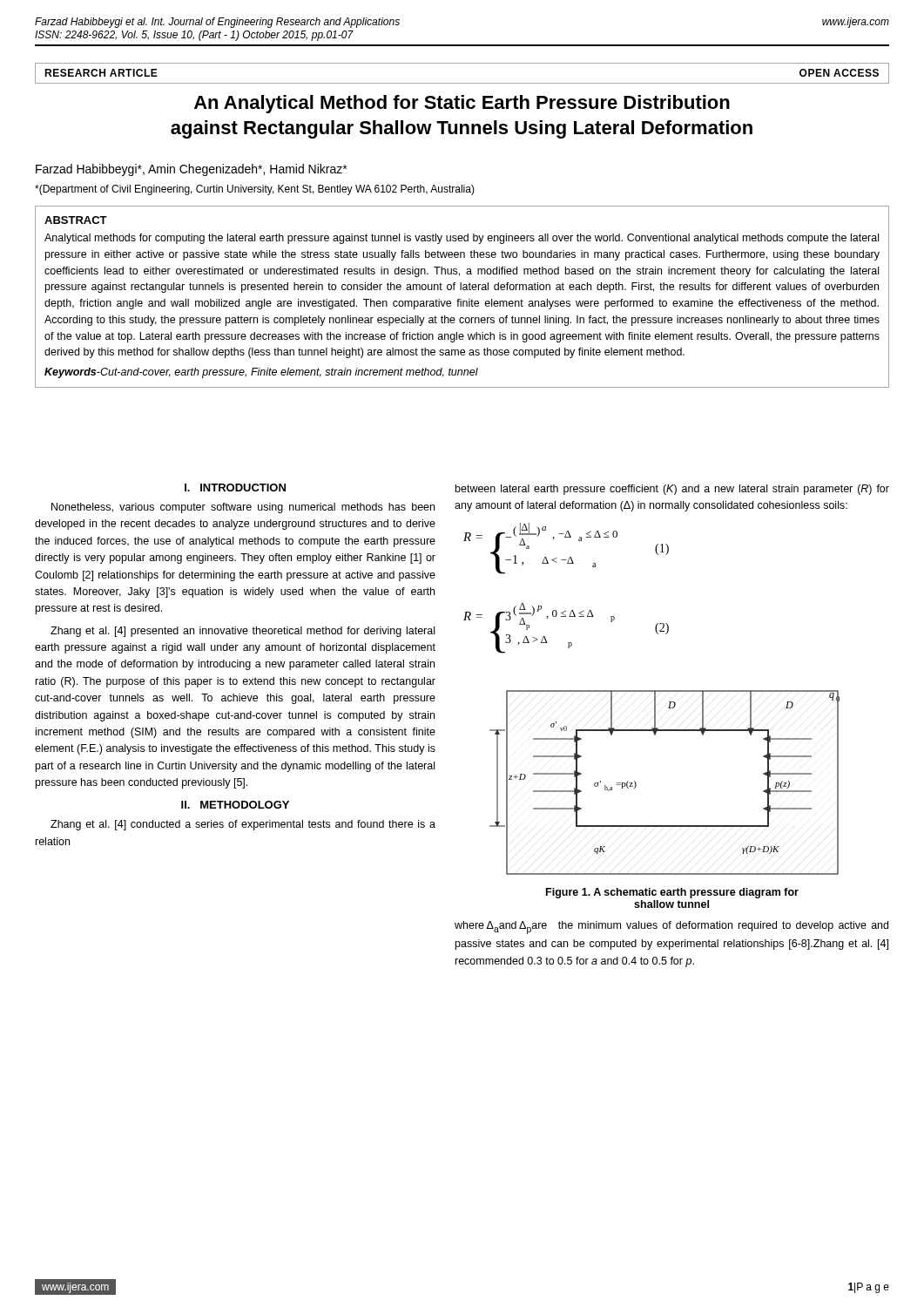
Task: Select the caption with the text "Figure 1. A schematic earth pressure diagram forshallow"
Action: [672, 898]
